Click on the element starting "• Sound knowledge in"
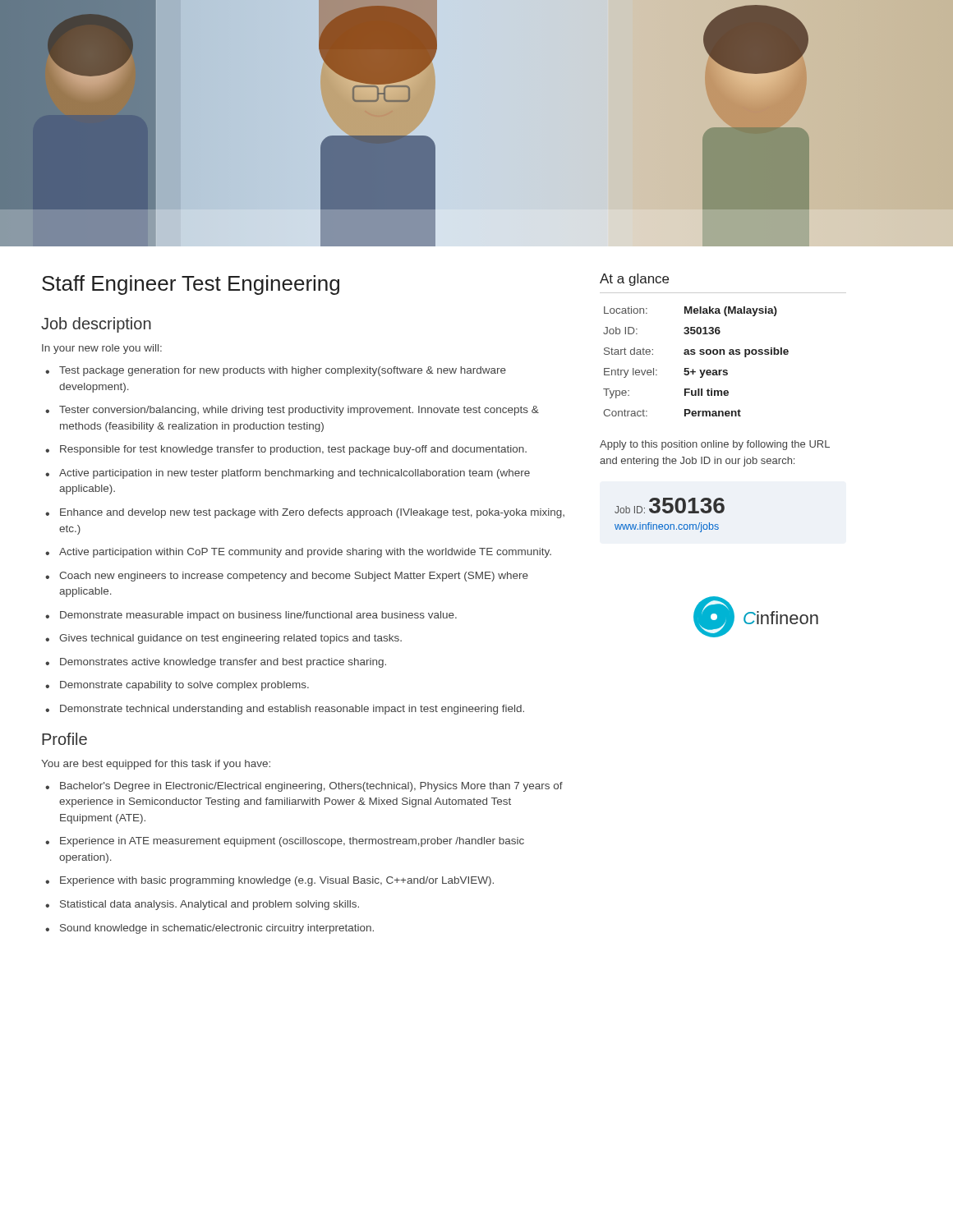This screenshot has width=953, height=1232. click(210, 928)
